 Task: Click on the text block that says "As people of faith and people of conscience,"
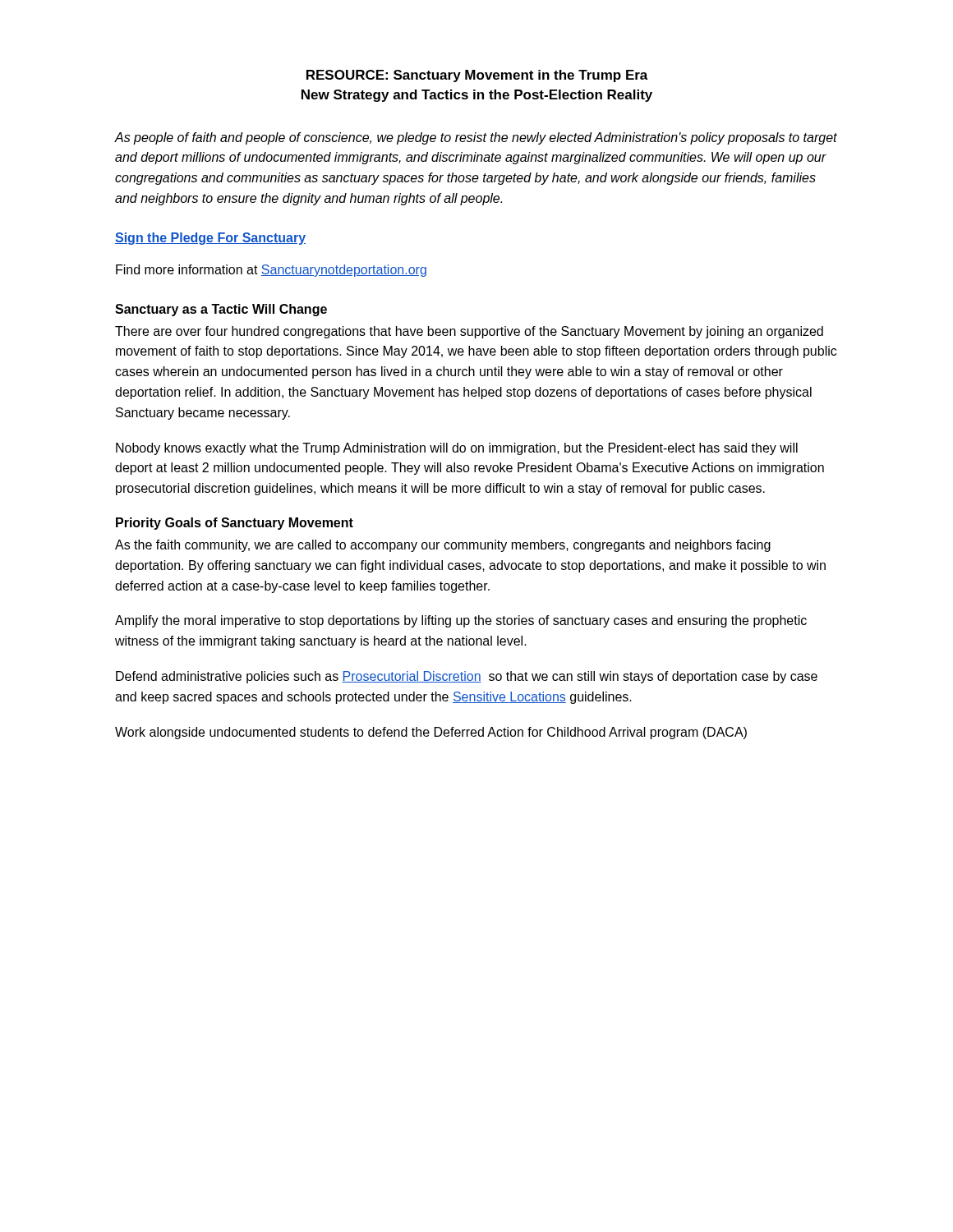click(476, 169)
